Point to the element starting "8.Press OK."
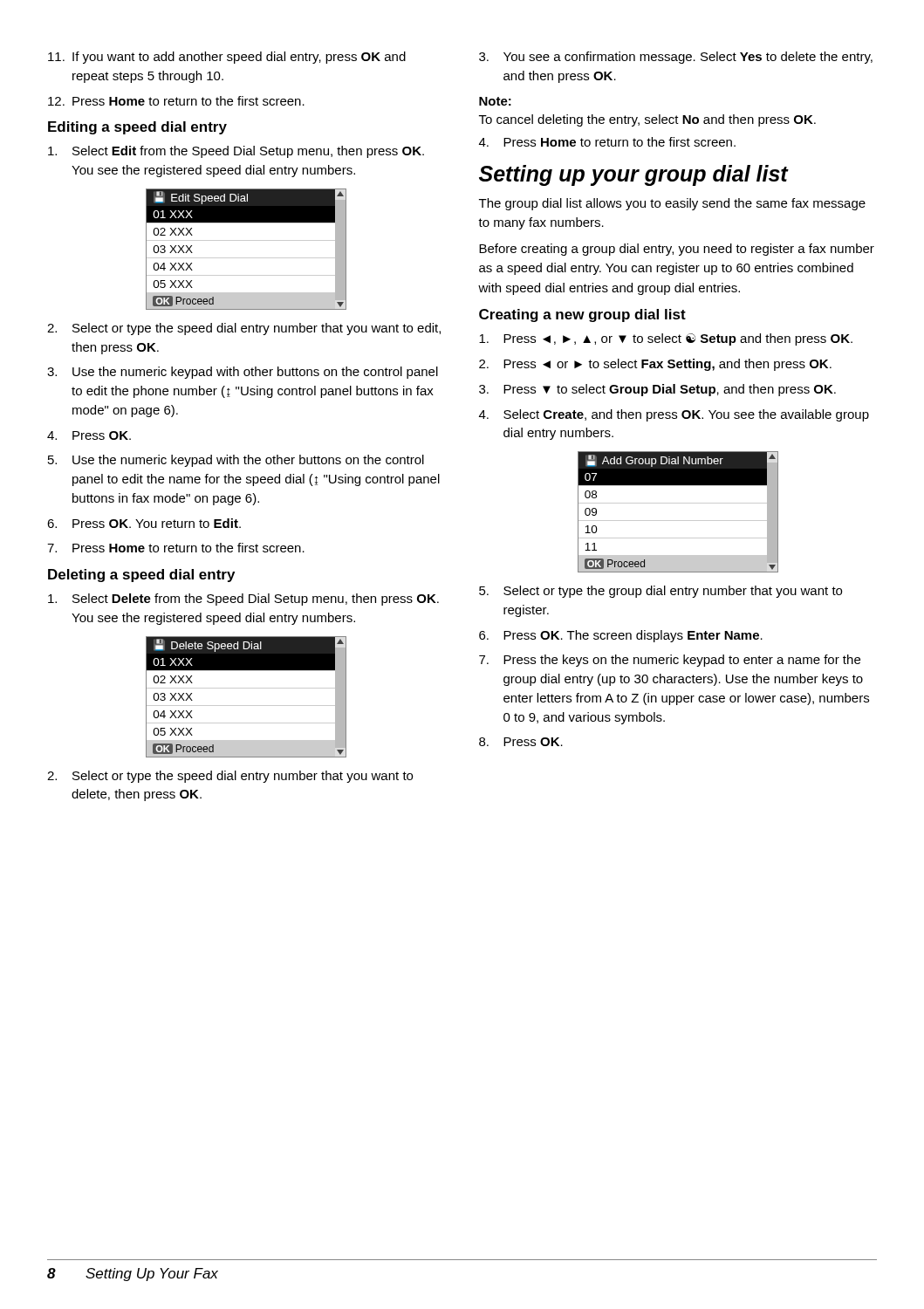The width and height of the screenshot is (924, 1309). pyautogui.click(x=521, y=742)
